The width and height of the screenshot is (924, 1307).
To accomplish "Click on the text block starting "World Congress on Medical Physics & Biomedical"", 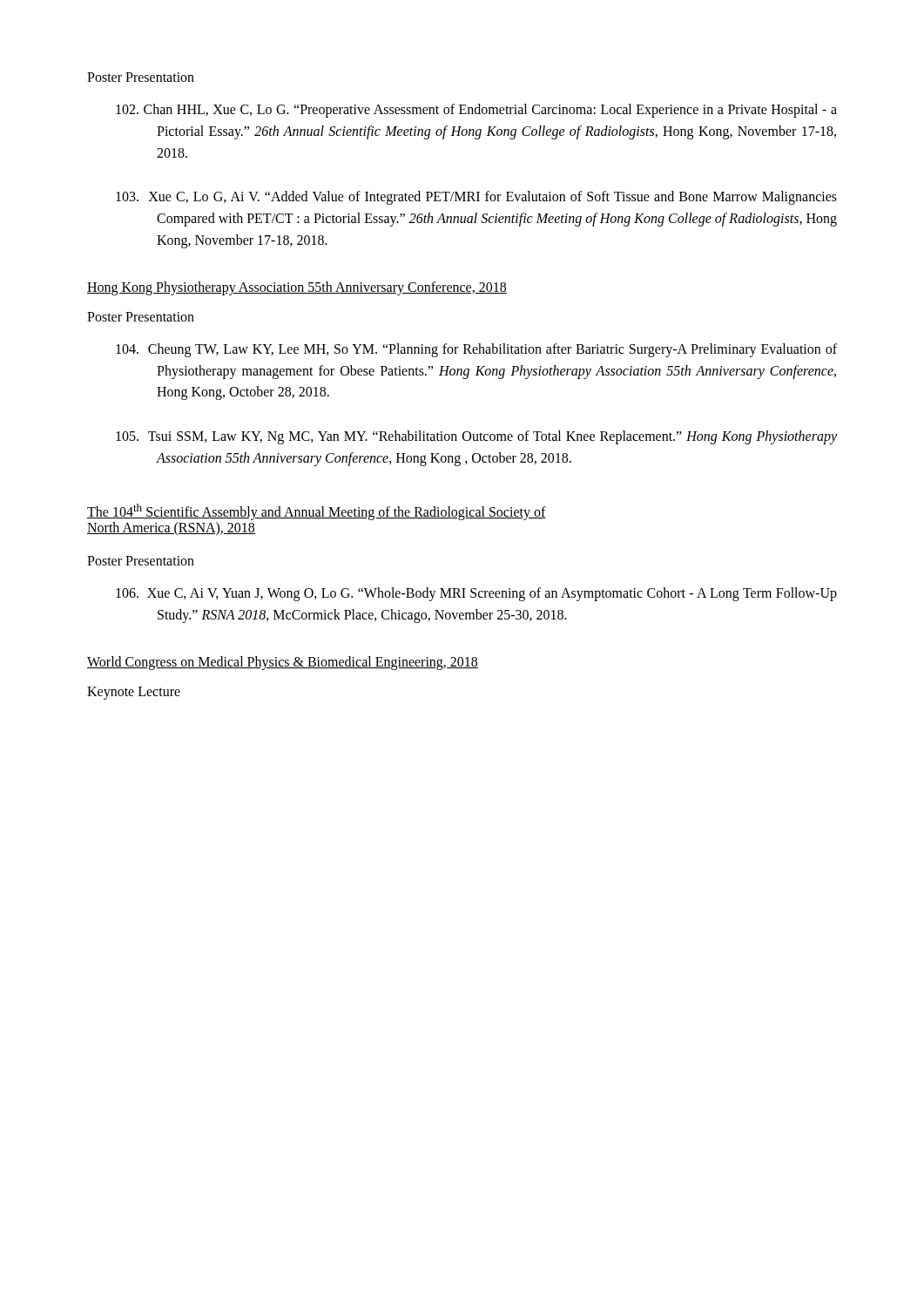I will point(283,662).
